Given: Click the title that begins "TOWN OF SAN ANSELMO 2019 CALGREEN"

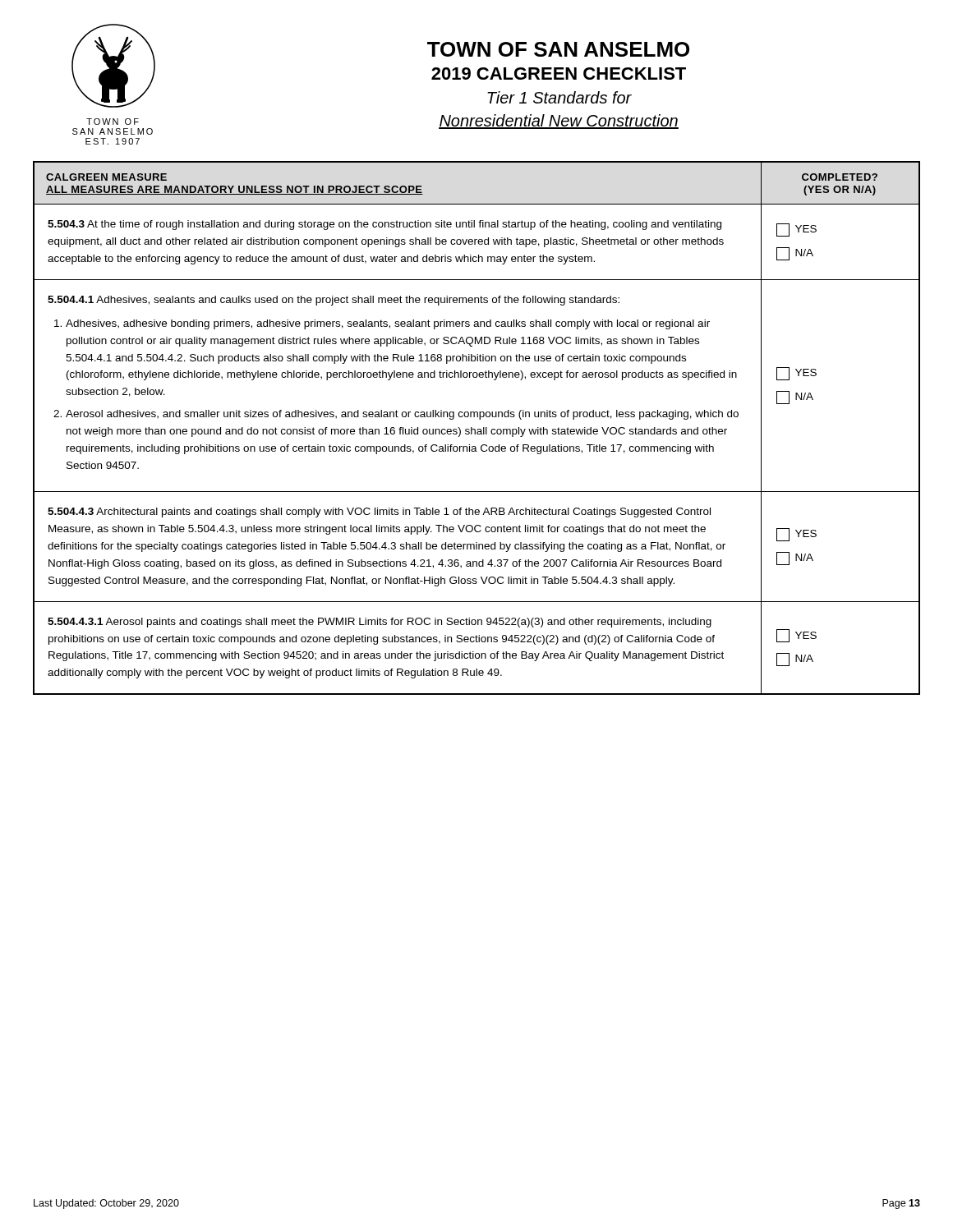Looking at the screenshot, I should tap(559, 85).
